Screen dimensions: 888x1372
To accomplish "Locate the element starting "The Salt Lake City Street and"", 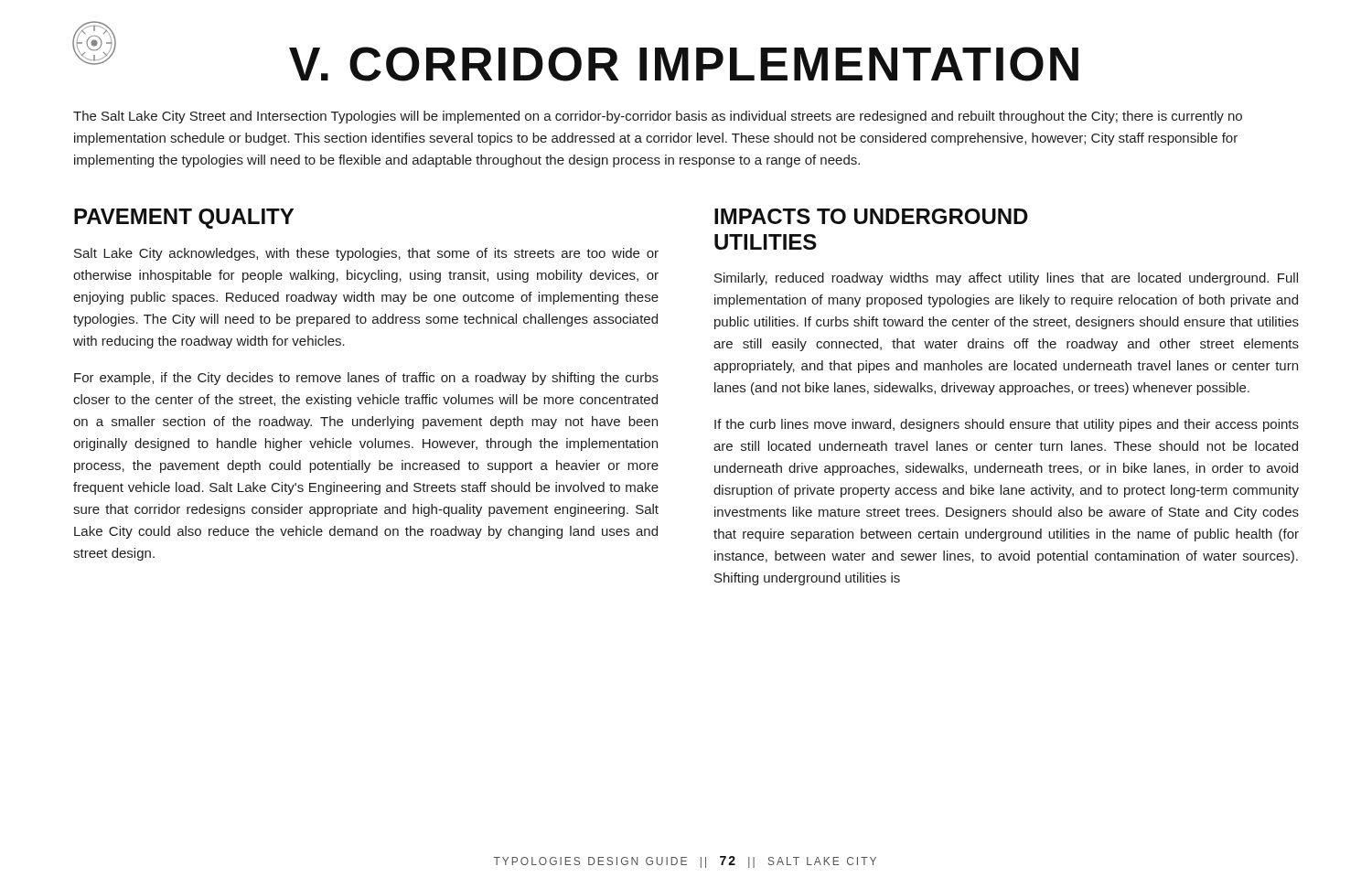I will [658, 138].
